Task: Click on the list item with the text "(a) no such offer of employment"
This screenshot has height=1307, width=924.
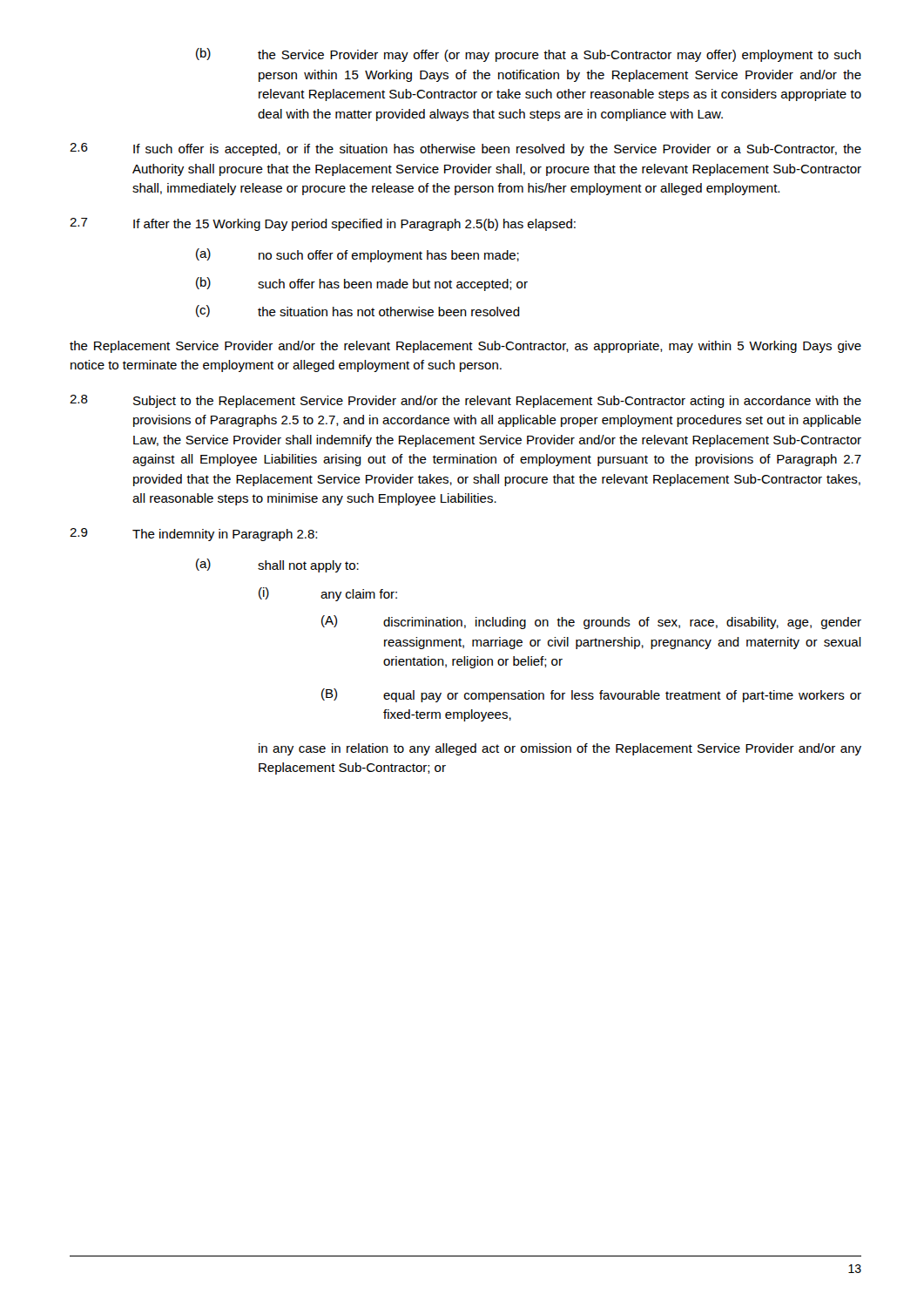Action: tap(528, 256)
